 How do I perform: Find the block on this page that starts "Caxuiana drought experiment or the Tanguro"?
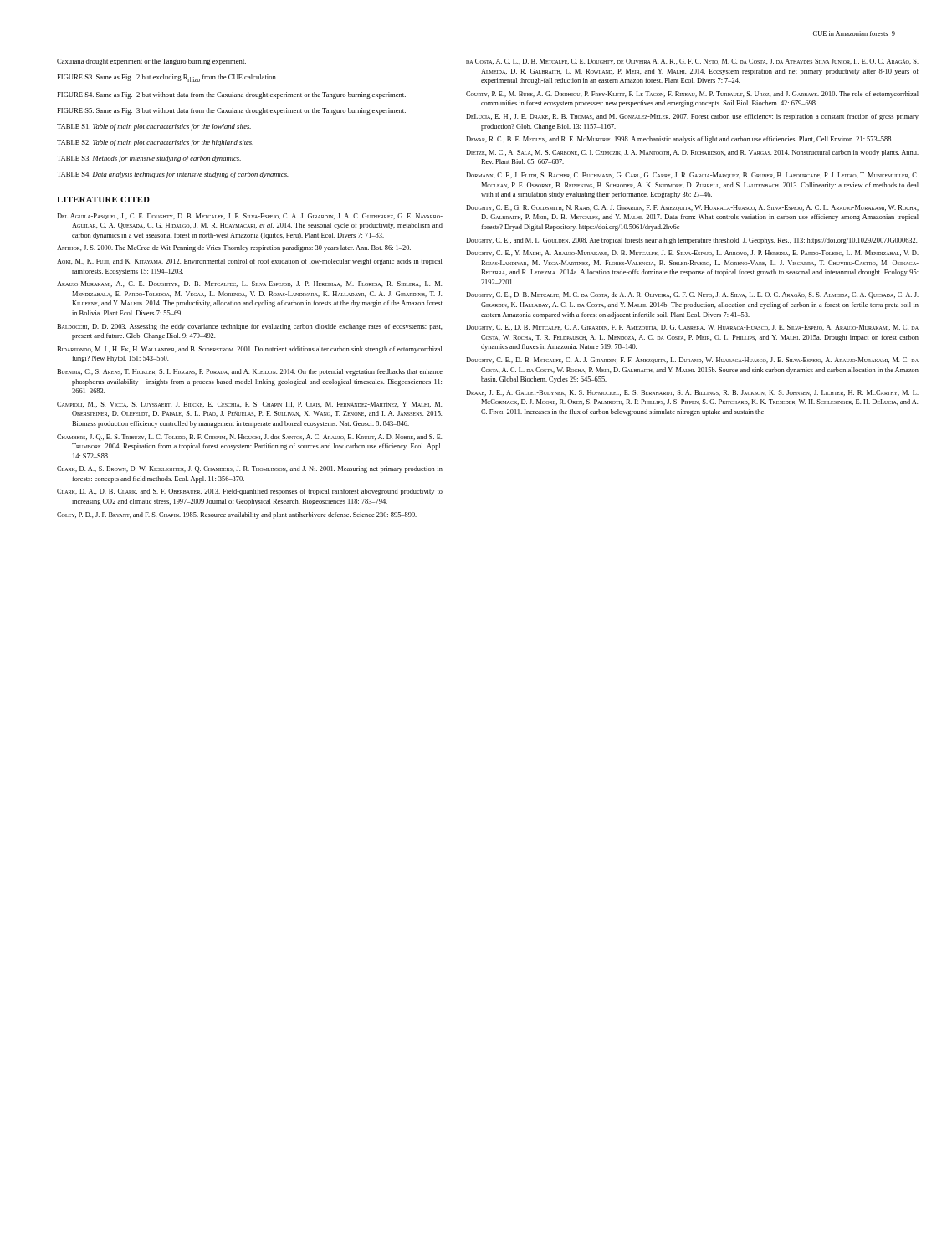tap(152, 61)
